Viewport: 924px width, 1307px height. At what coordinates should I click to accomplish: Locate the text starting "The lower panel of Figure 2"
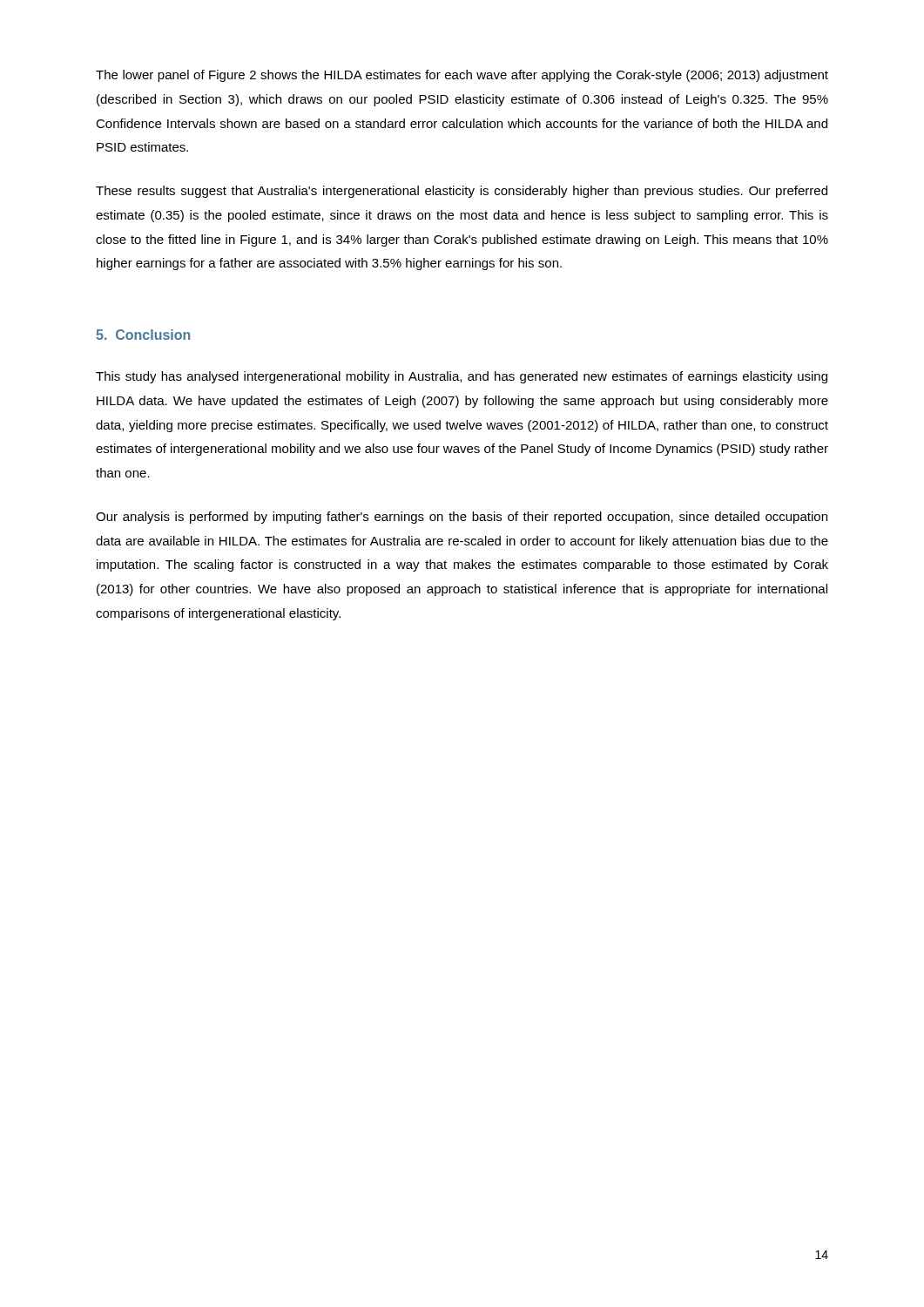click(x=462, y=111)
